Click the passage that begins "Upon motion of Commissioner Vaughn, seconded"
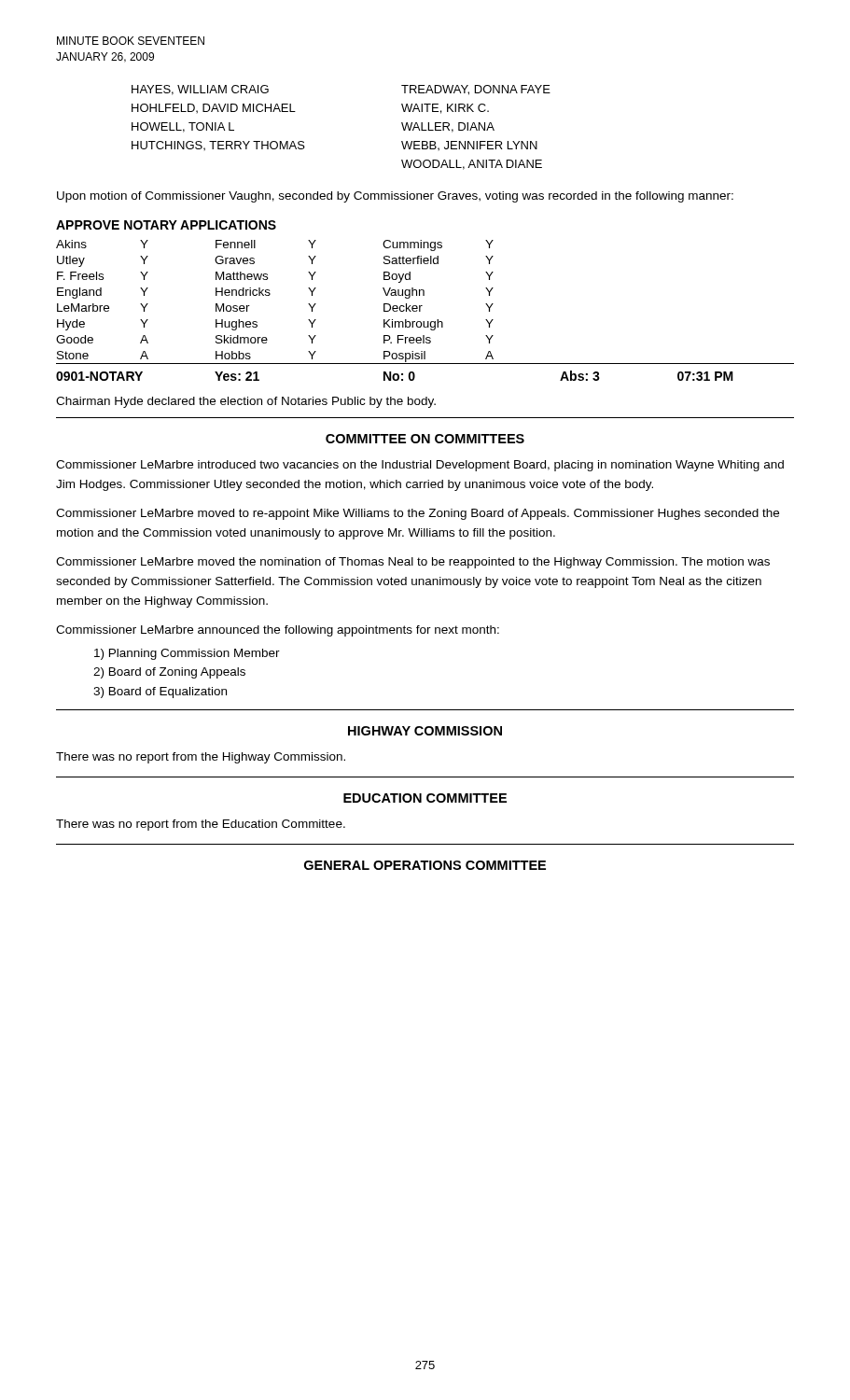The width and height of the screenshot is (850, 1400). click(395, 196)
